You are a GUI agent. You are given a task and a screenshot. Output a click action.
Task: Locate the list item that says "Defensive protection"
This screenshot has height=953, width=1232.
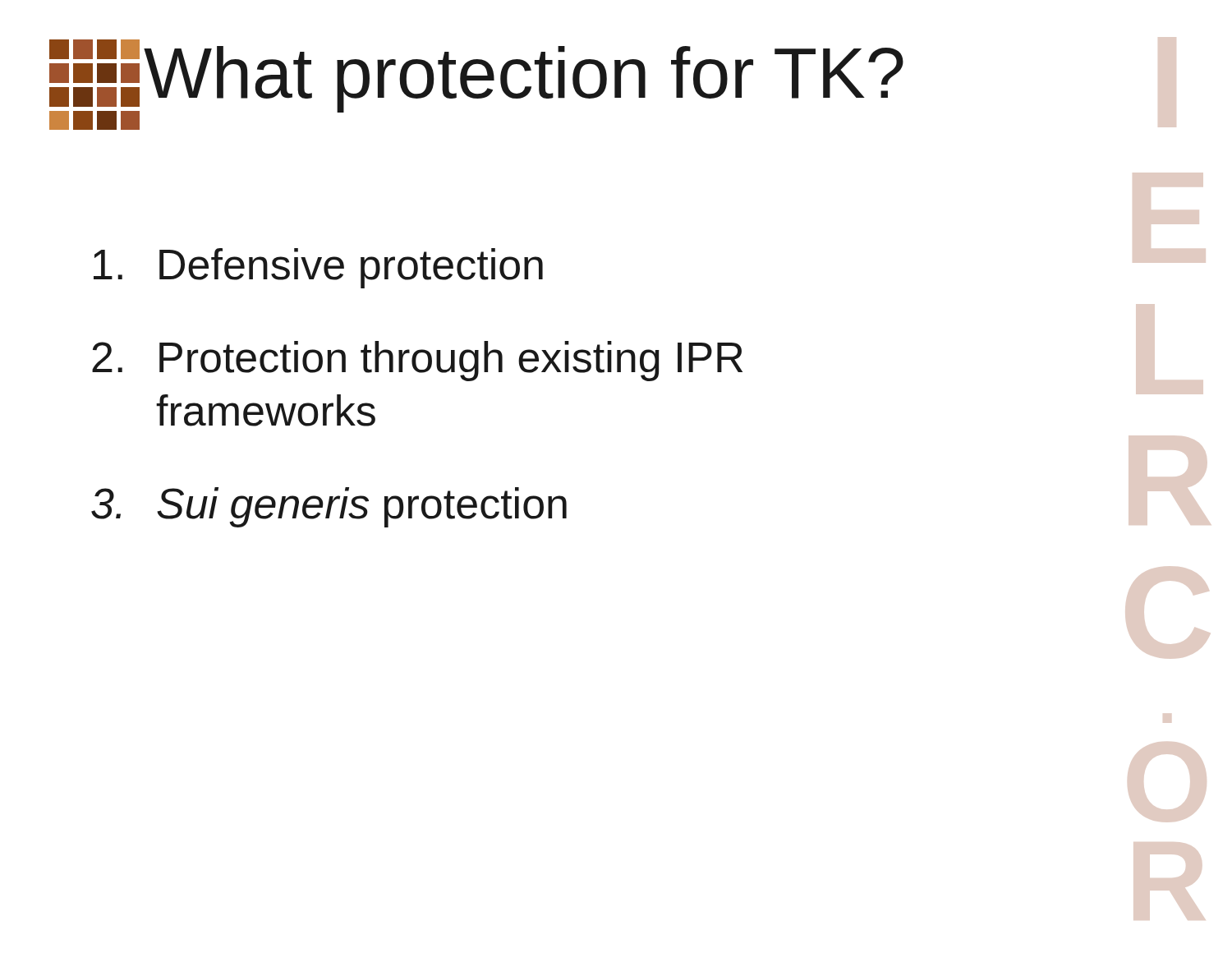(x=318, y=265)
